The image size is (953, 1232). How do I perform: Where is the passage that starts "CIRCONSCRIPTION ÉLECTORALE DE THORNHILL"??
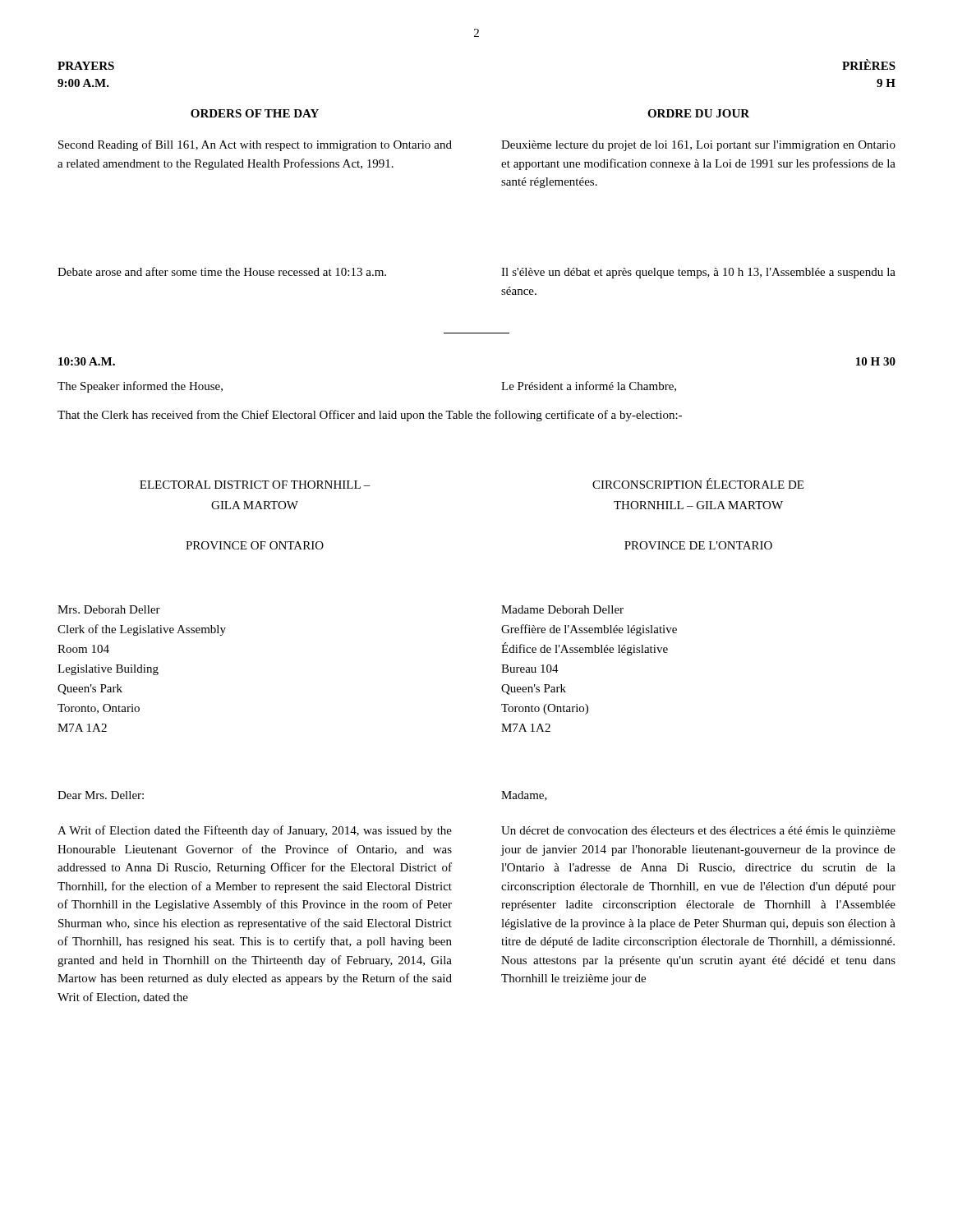pyautogui.click(x=698, y=515)
